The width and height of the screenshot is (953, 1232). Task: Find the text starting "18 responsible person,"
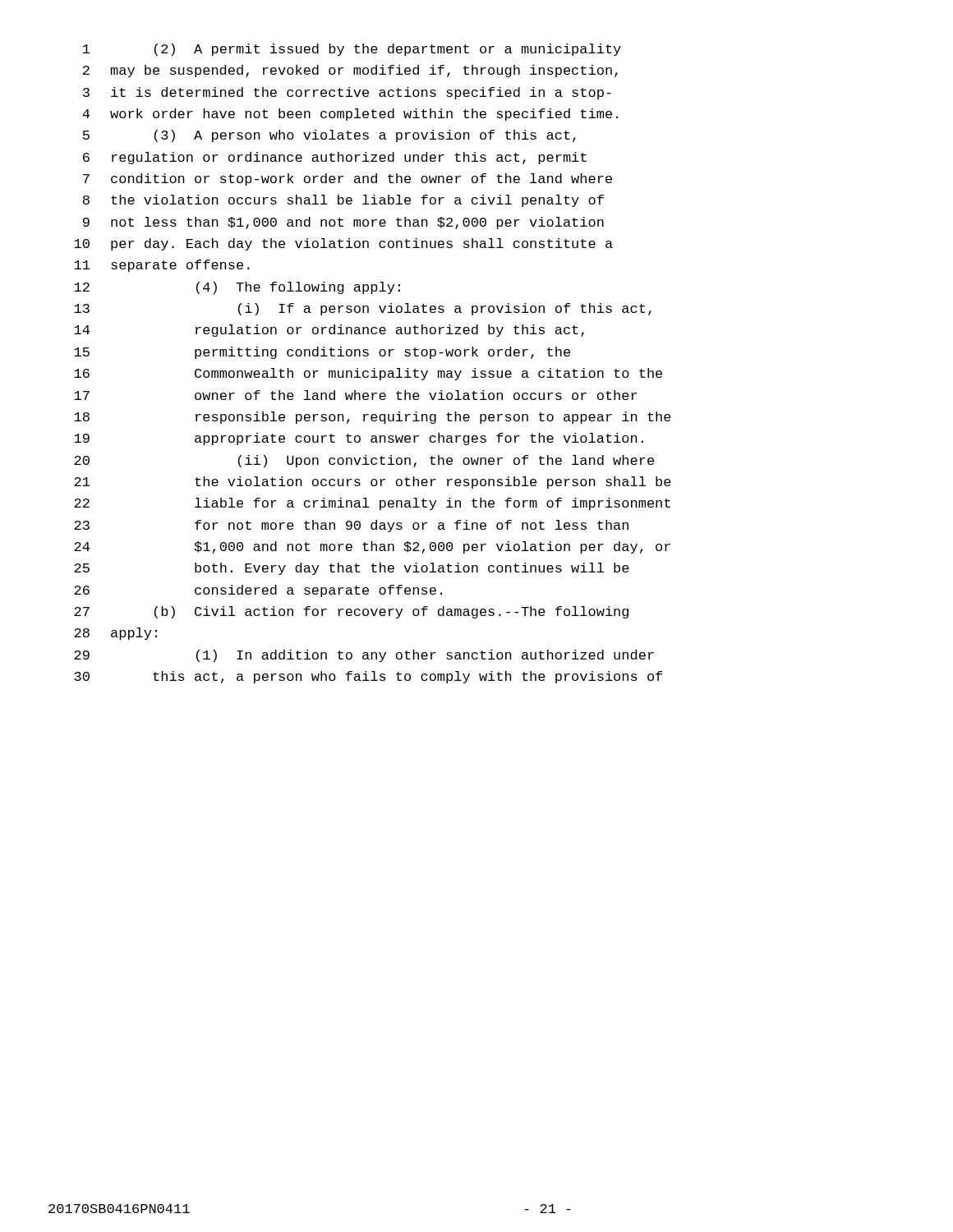tap(476, 418)
